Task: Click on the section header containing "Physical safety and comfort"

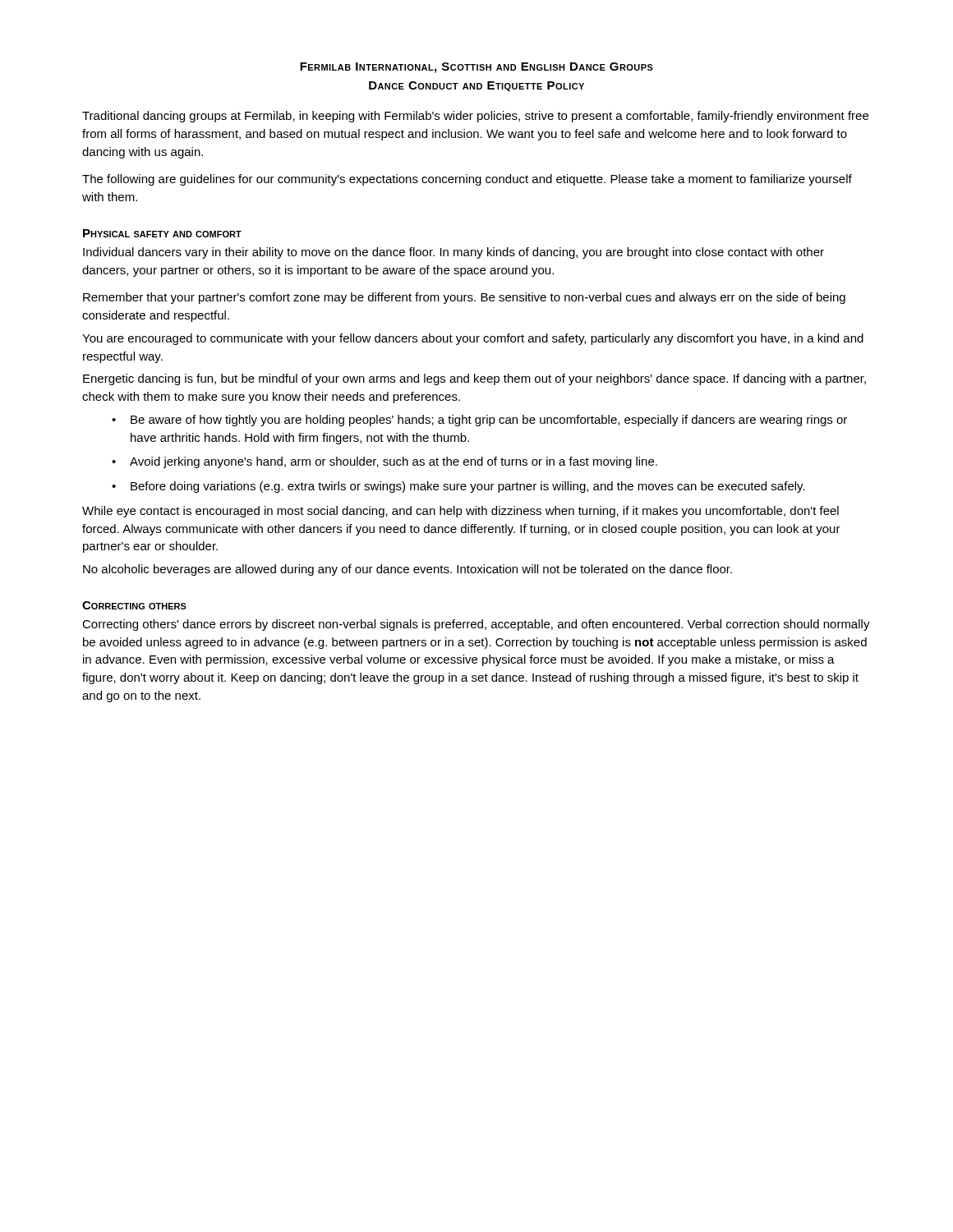Action: tap(162, 233)
